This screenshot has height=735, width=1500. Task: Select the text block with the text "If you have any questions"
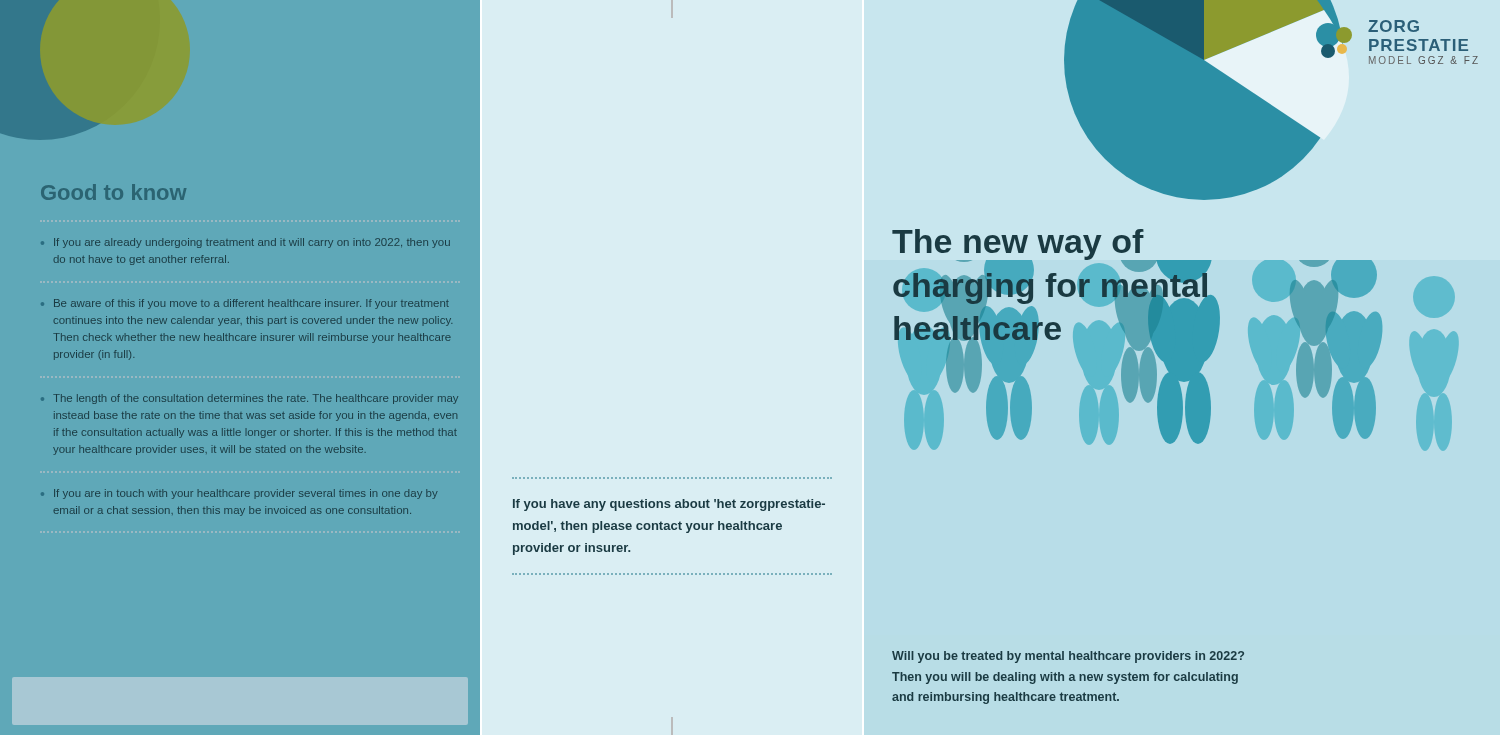pyautogui.click(x=669, y=525)
